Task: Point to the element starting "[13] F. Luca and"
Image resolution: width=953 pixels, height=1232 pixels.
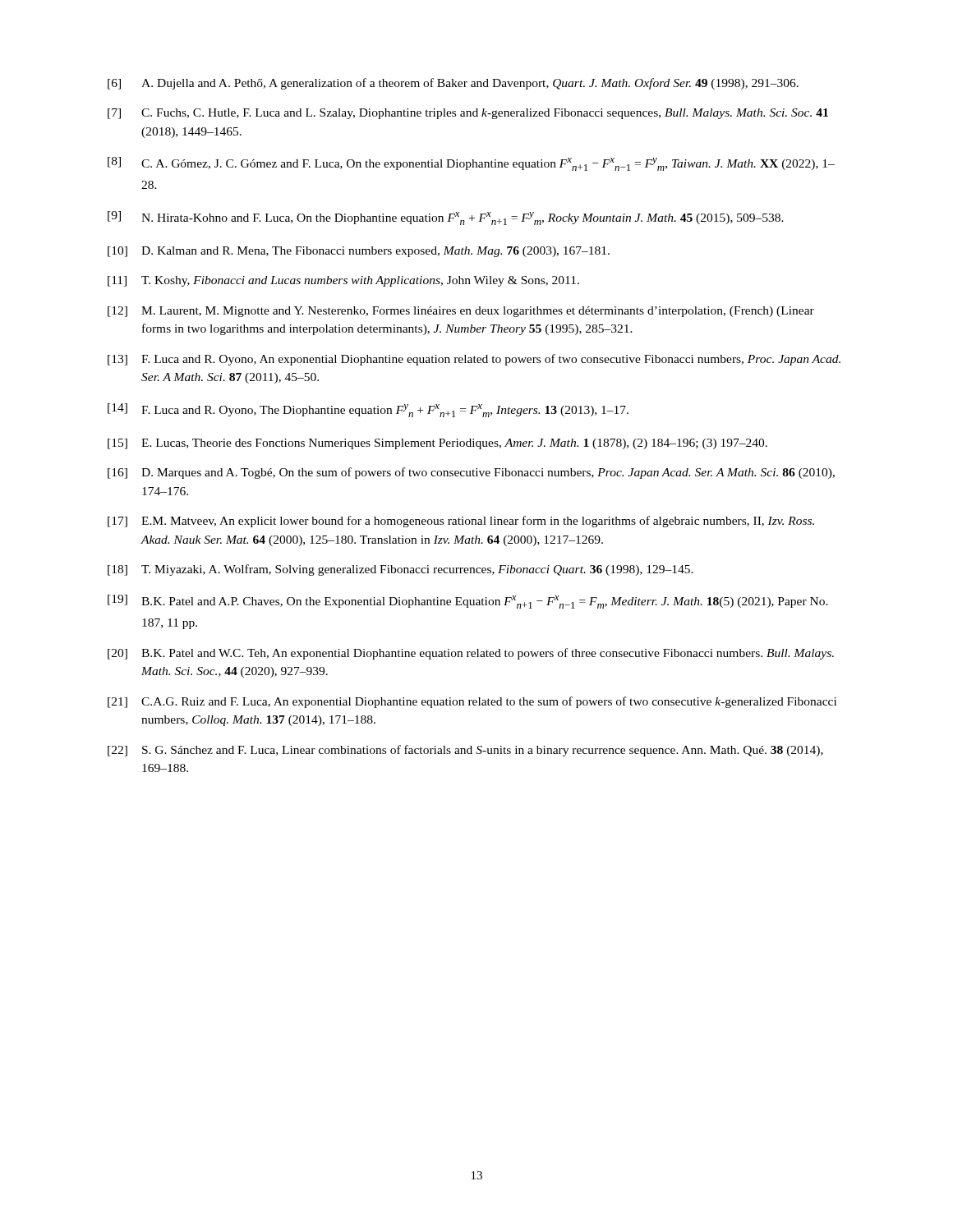Action: pyautogui.click(x=476, y=368)
